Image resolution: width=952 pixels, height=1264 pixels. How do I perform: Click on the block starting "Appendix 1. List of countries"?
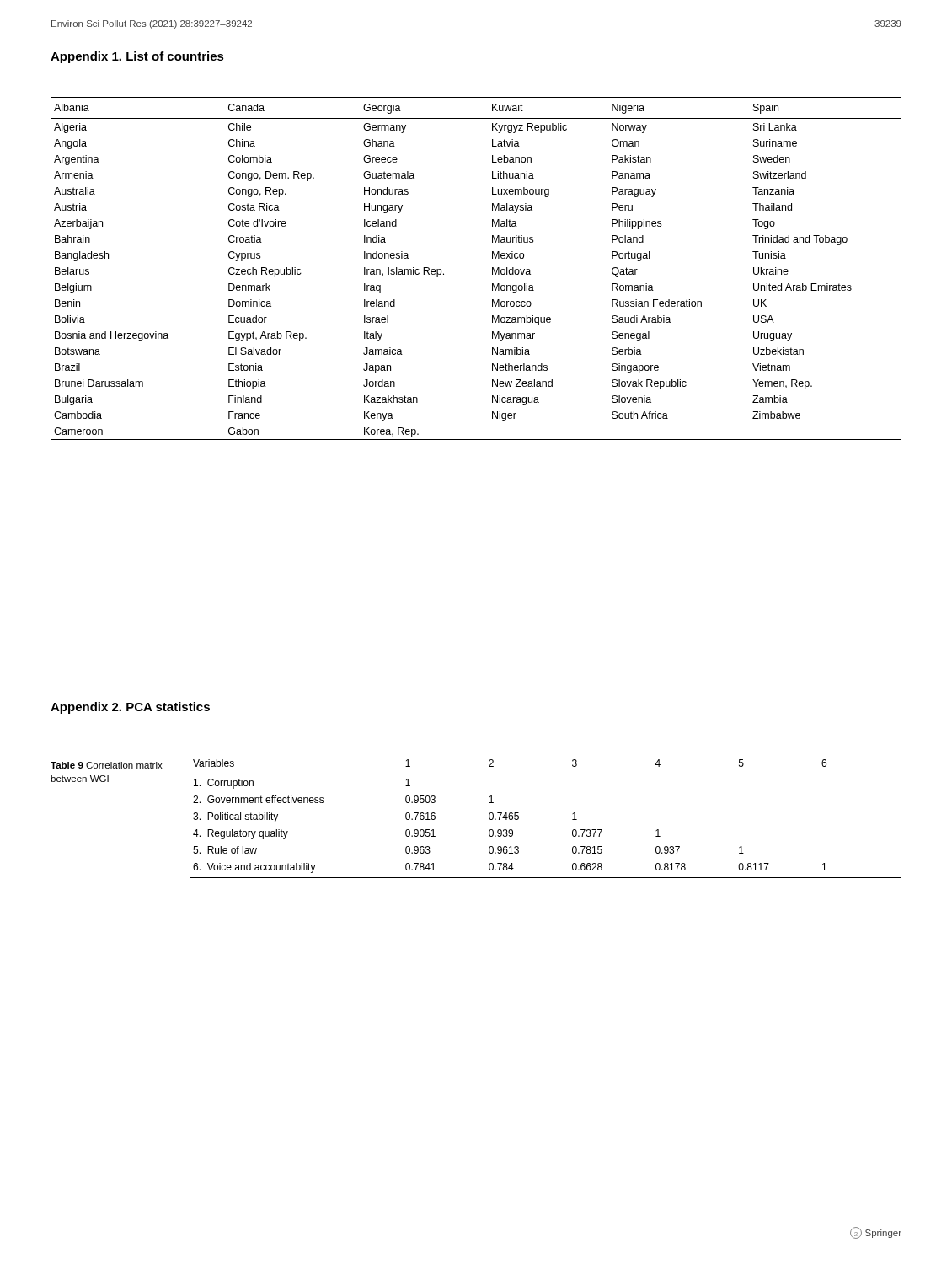pyautogui.click(x=137, y=56)
